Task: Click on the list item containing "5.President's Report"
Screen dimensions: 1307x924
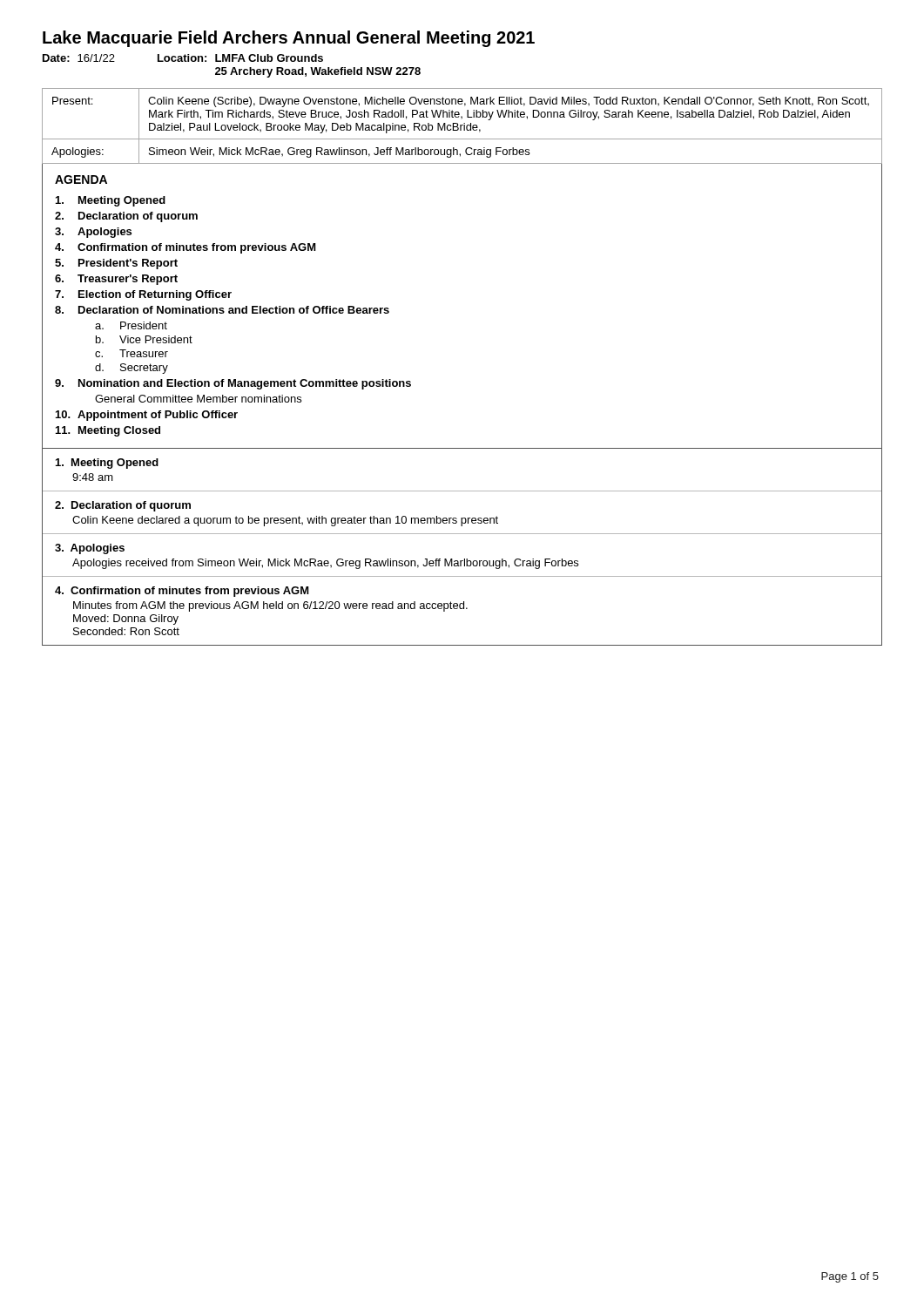Action: click(x=116, y=263)
